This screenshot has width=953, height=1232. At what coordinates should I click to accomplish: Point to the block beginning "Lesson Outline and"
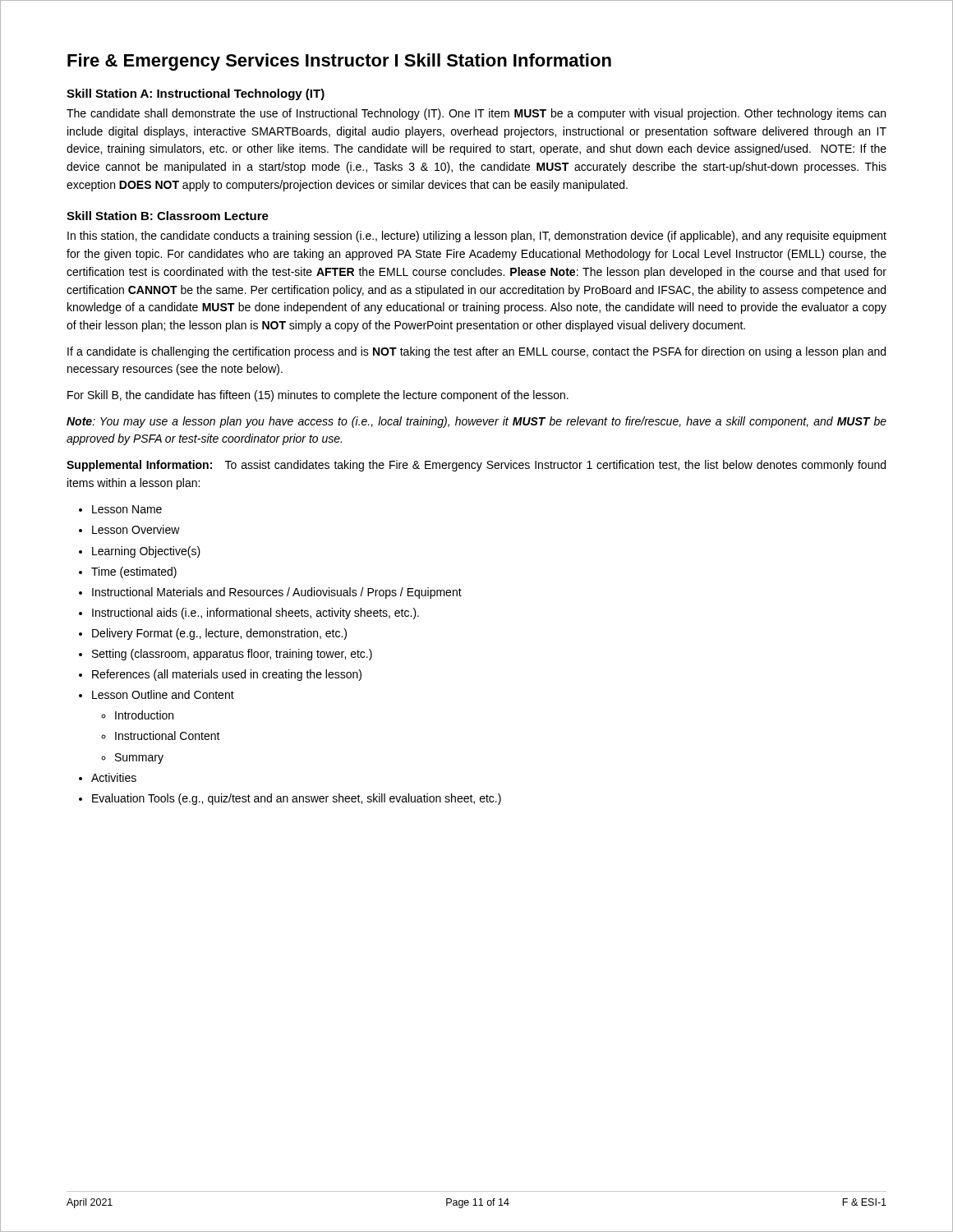click(163, 694)
